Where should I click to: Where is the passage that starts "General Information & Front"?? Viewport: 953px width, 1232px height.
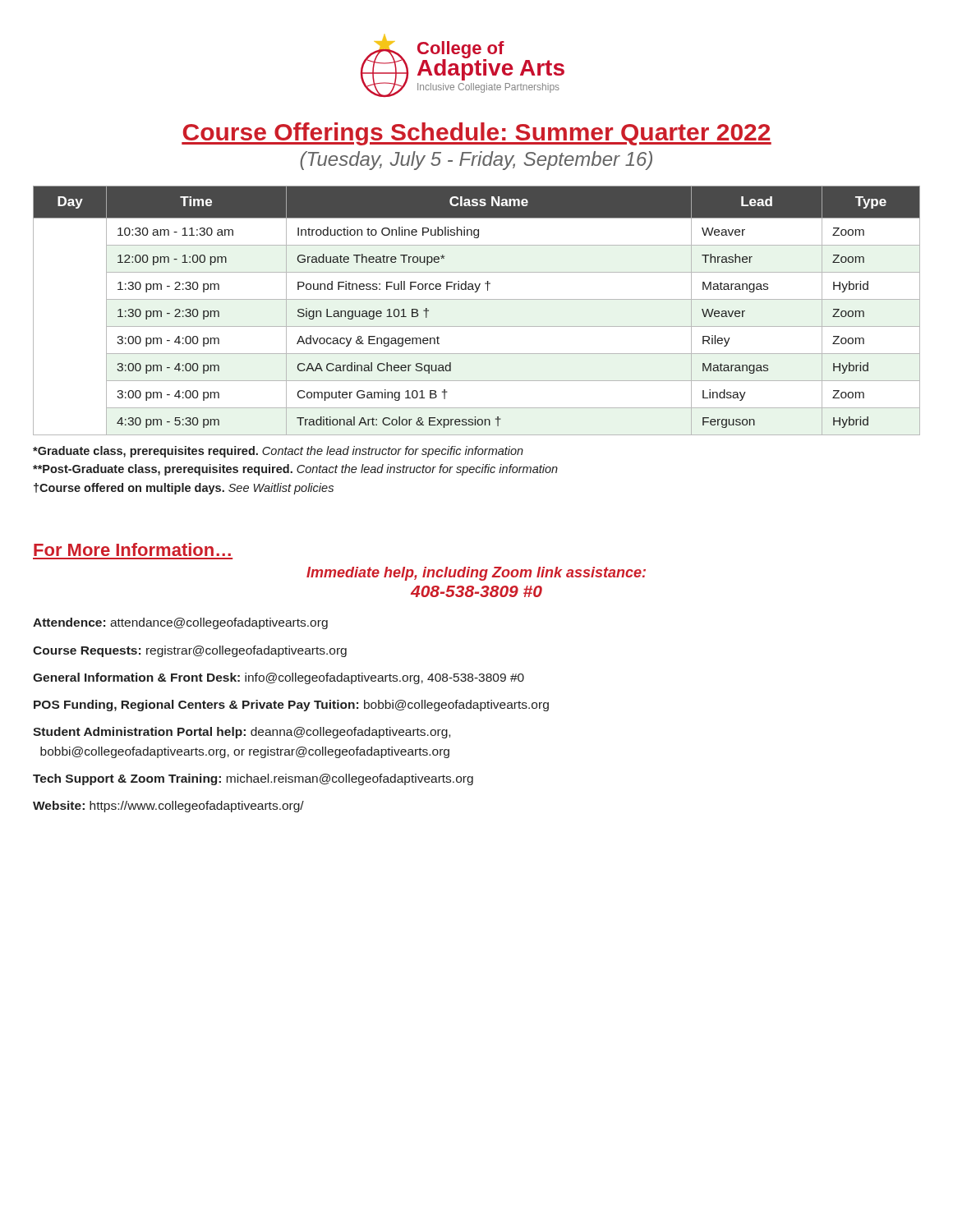279,677
